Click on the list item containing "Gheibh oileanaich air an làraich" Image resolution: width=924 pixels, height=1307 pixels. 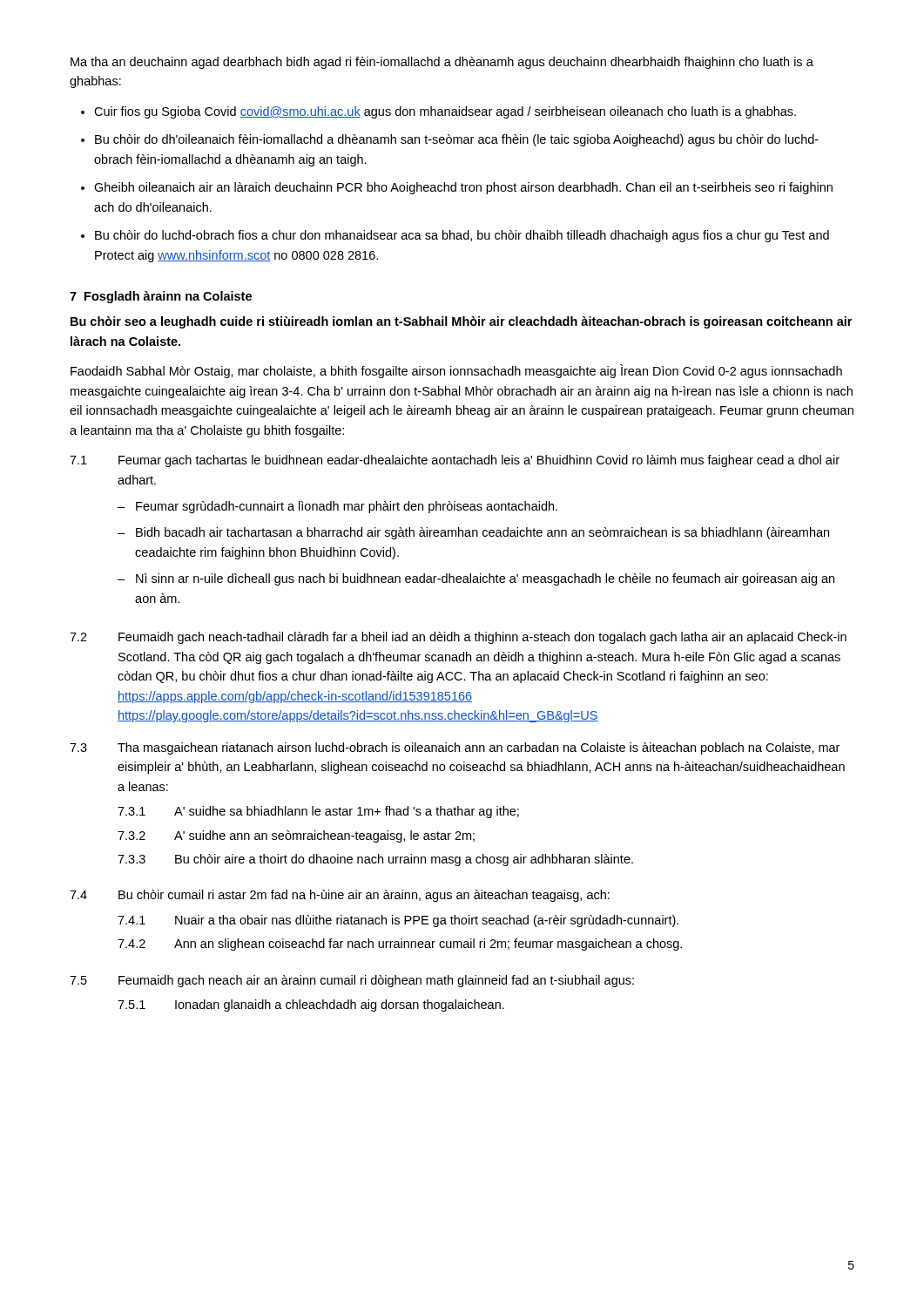point(464,197)
